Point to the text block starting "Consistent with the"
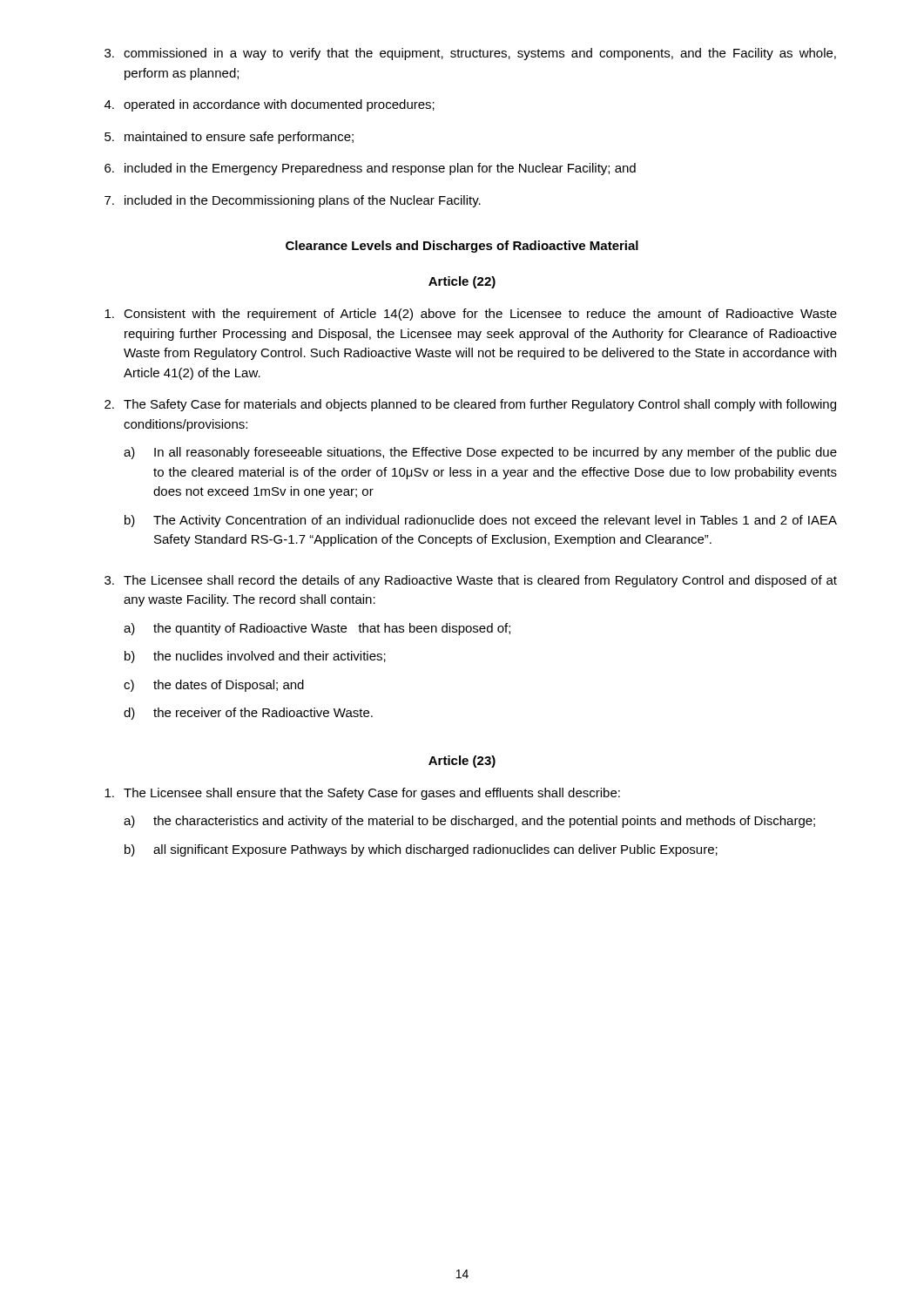The width and height of the screenshot is (924, 1307). pyautogui.click(x=462, y=343)
